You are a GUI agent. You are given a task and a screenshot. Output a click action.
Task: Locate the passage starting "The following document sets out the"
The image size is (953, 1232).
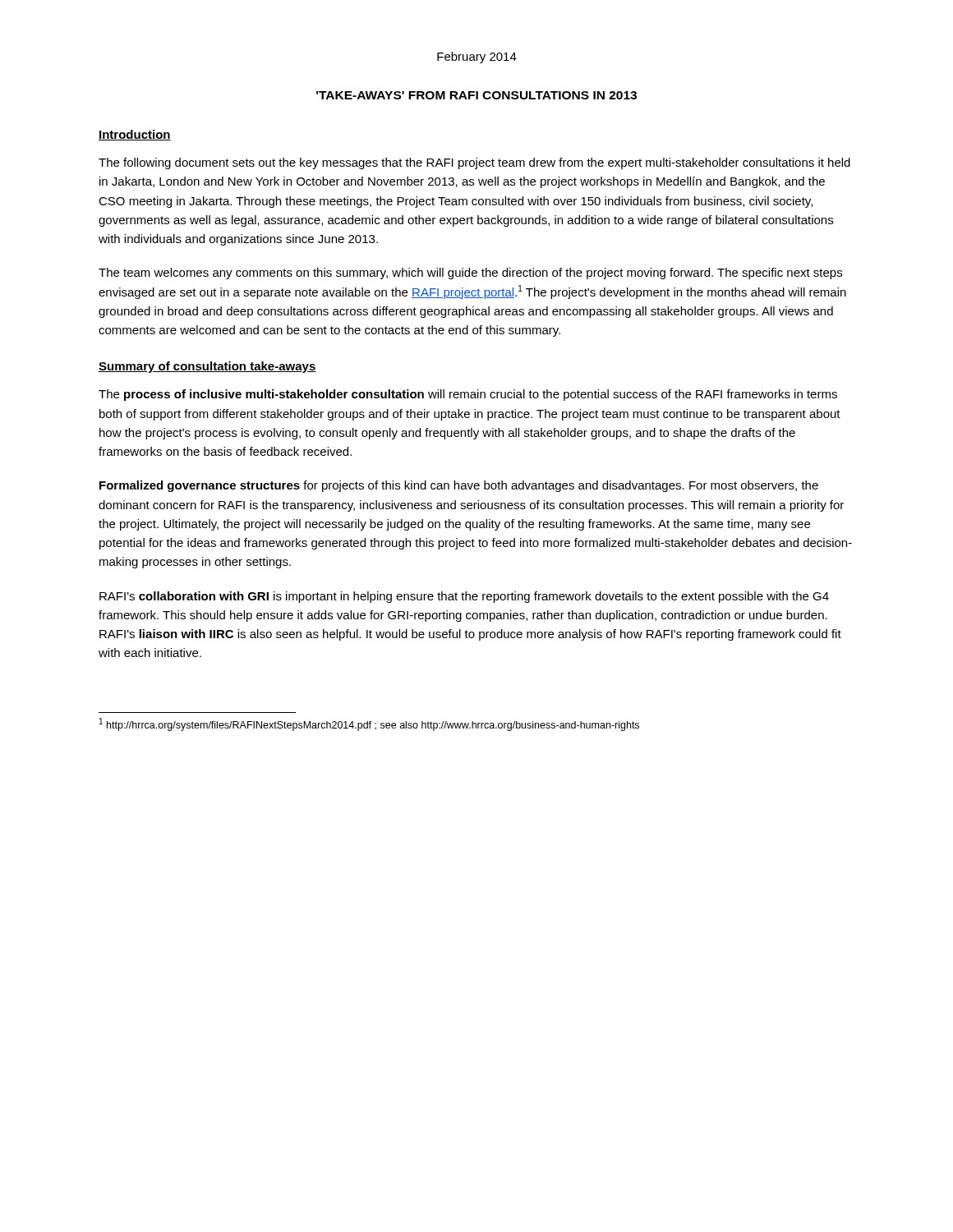pos(475,200)
